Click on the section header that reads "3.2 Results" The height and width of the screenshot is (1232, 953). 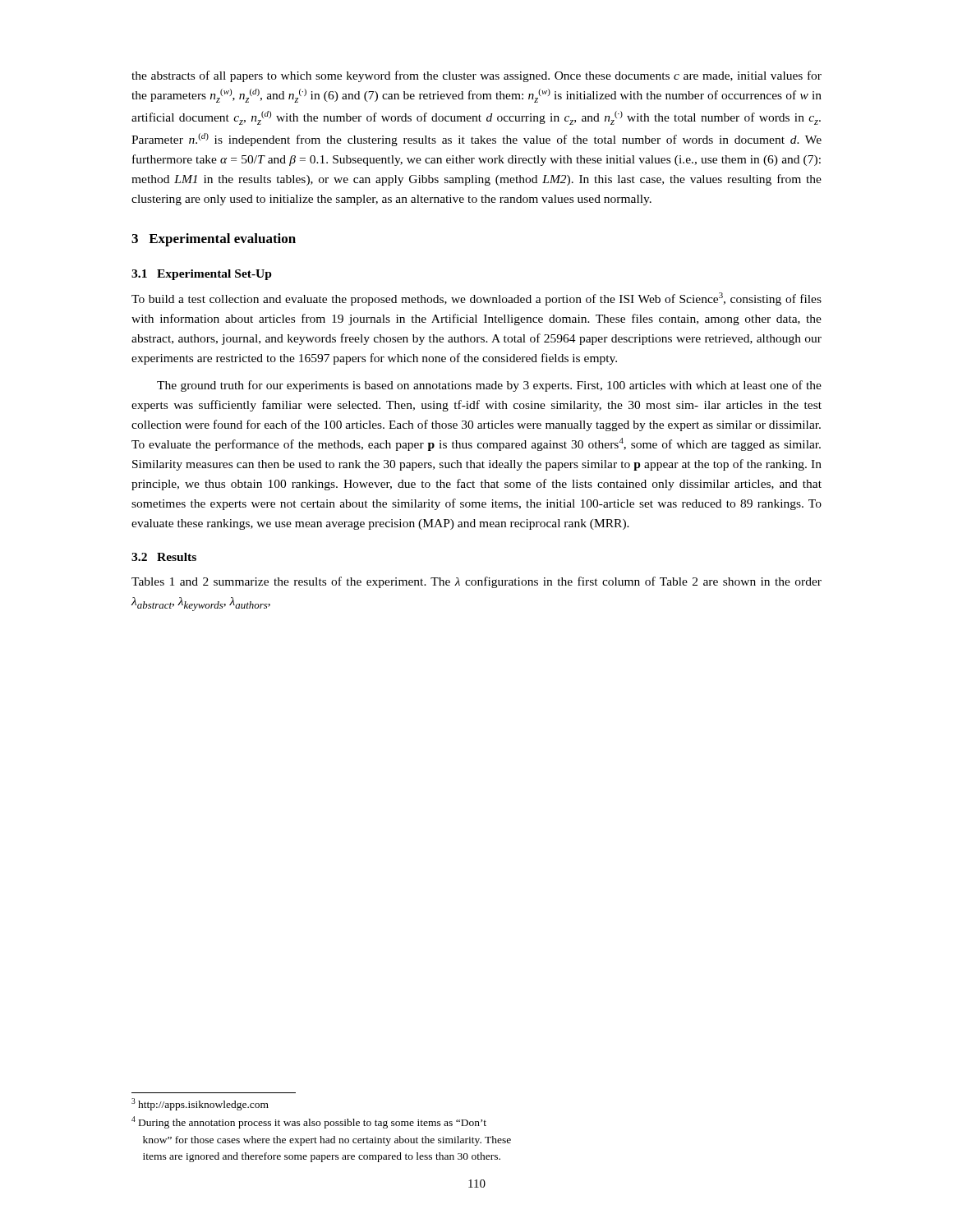point(164,557)
